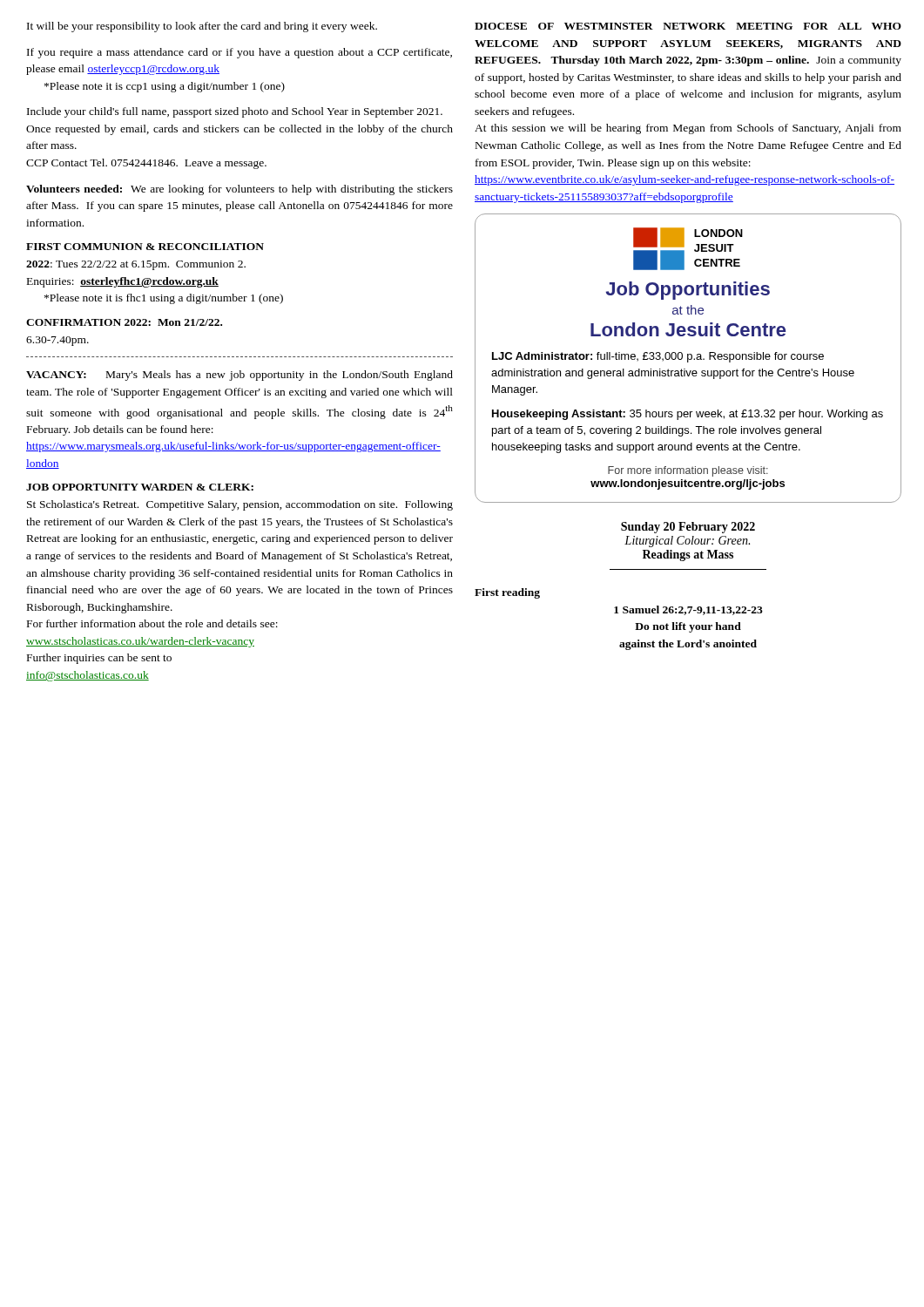Find a logo
This screenshot has height=1307, width=924.
pyautogui.click(x=688, y=358)
